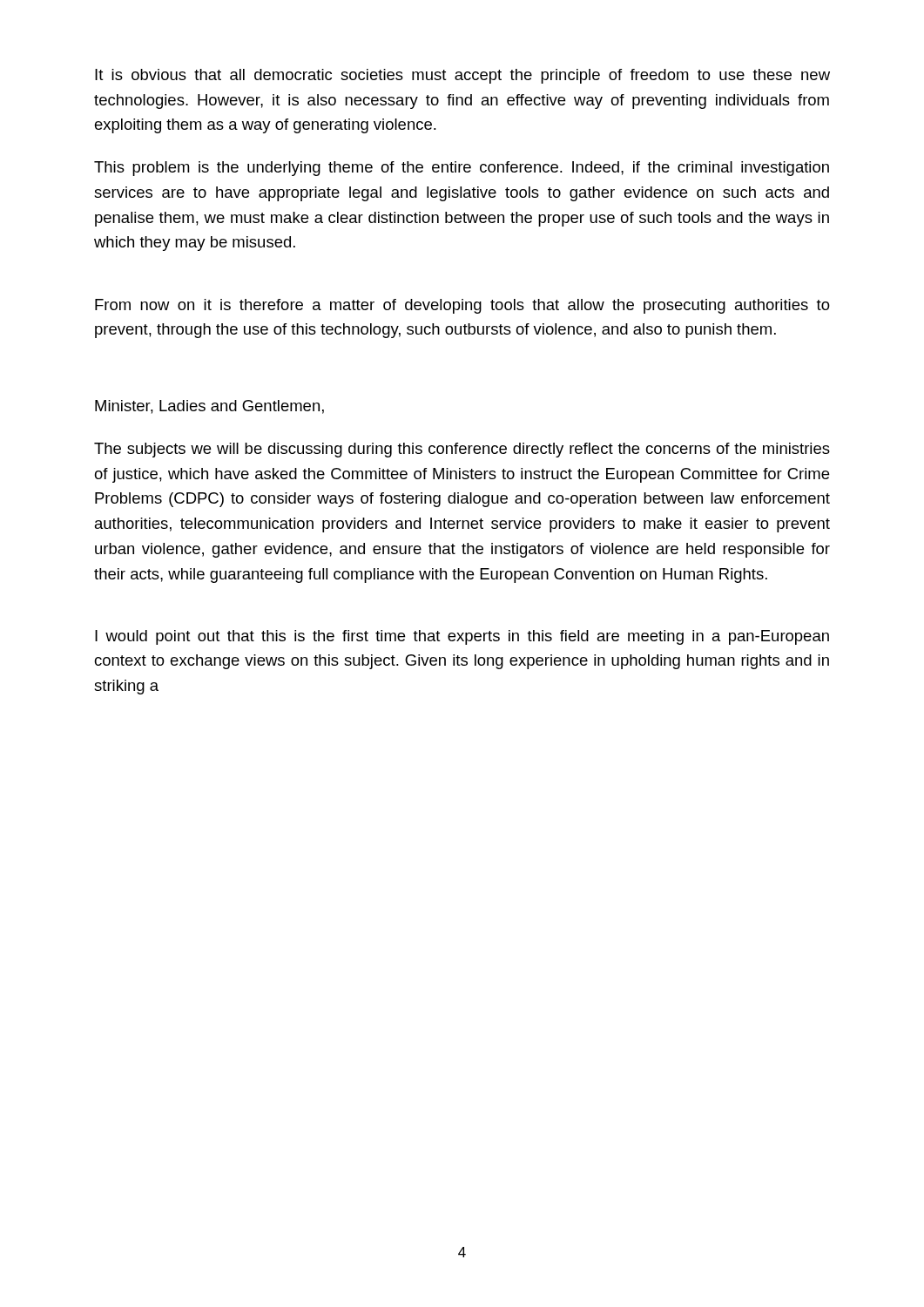Navigate to the region starting "It is obvious that"
The width and height of the screenshot is (924, 1307).
pos(462,99)
